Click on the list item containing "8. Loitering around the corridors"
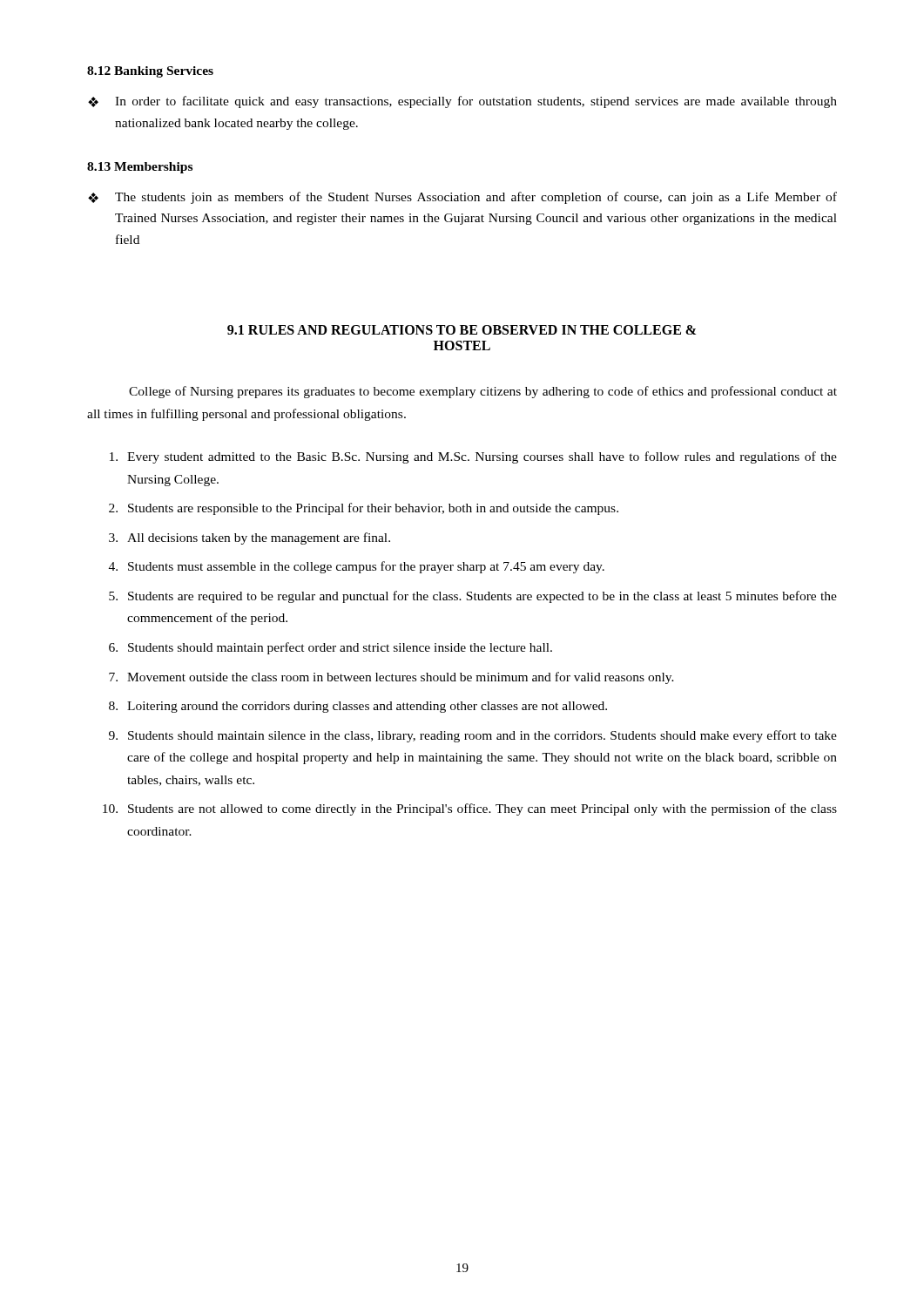Image resolution: width=924 pixels, height=1307 pixels. click(462, 706)
